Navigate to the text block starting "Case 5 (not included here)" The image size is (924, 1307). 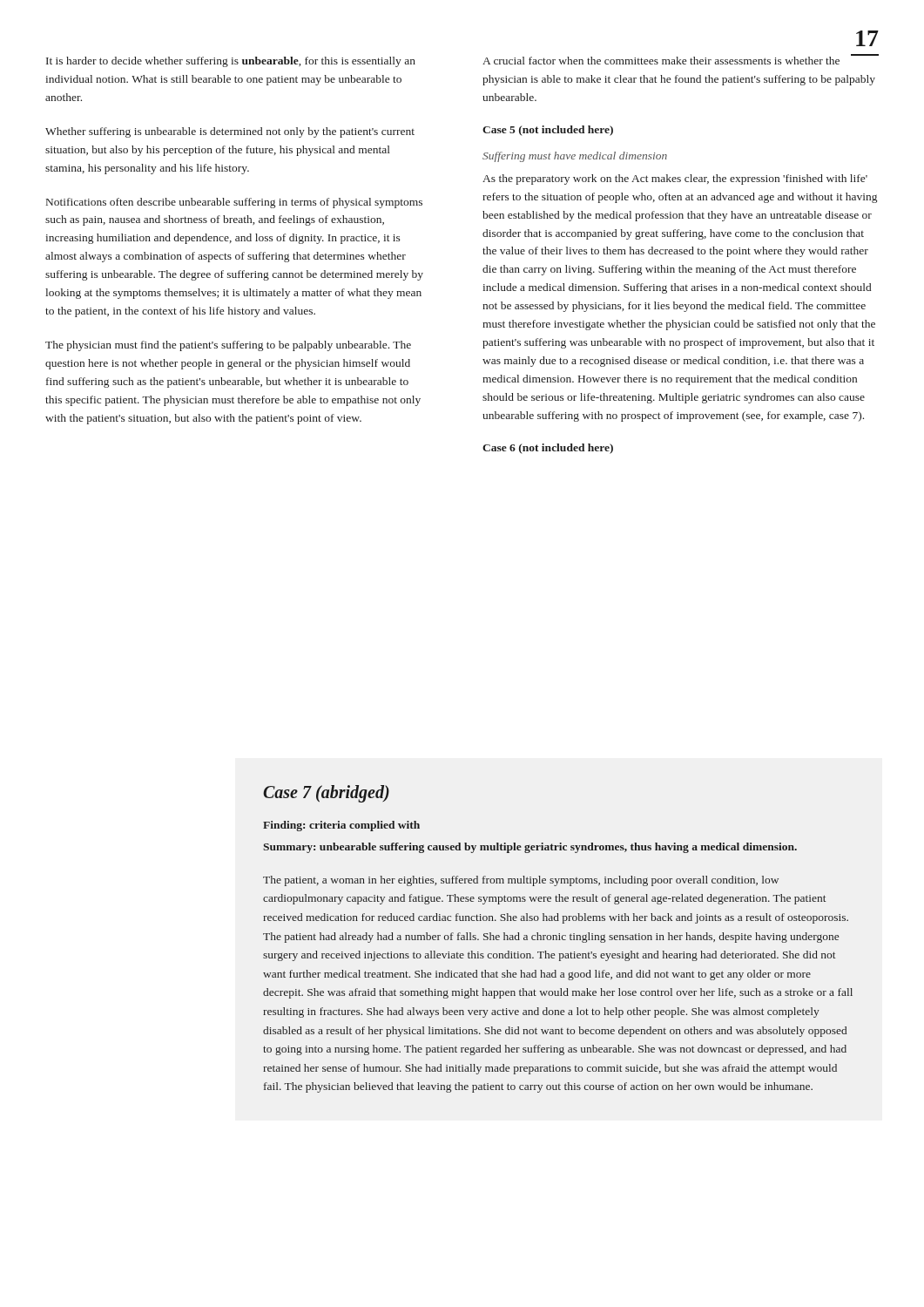point(548,129)
